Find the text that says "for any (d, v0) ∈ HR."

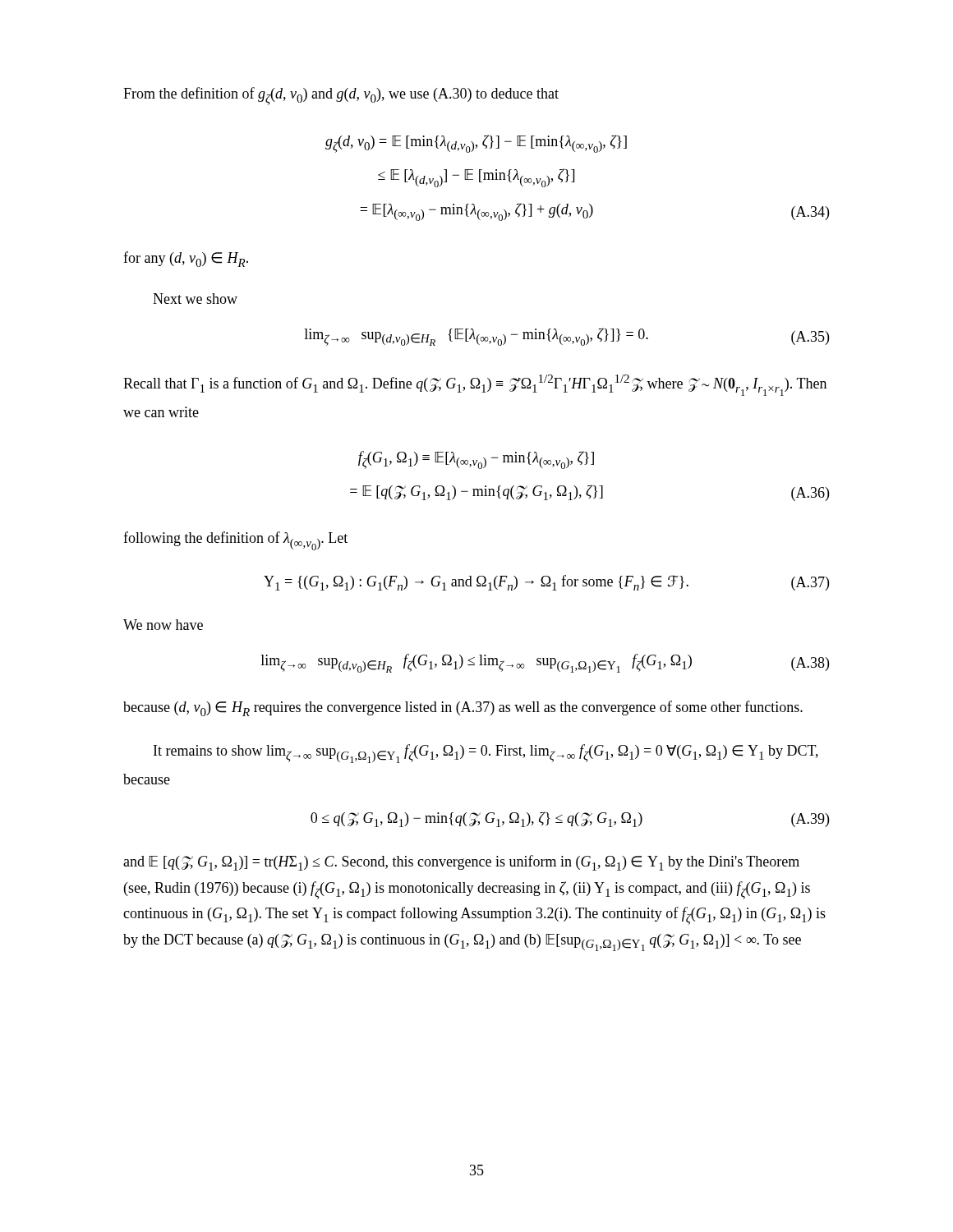(186, 260)
